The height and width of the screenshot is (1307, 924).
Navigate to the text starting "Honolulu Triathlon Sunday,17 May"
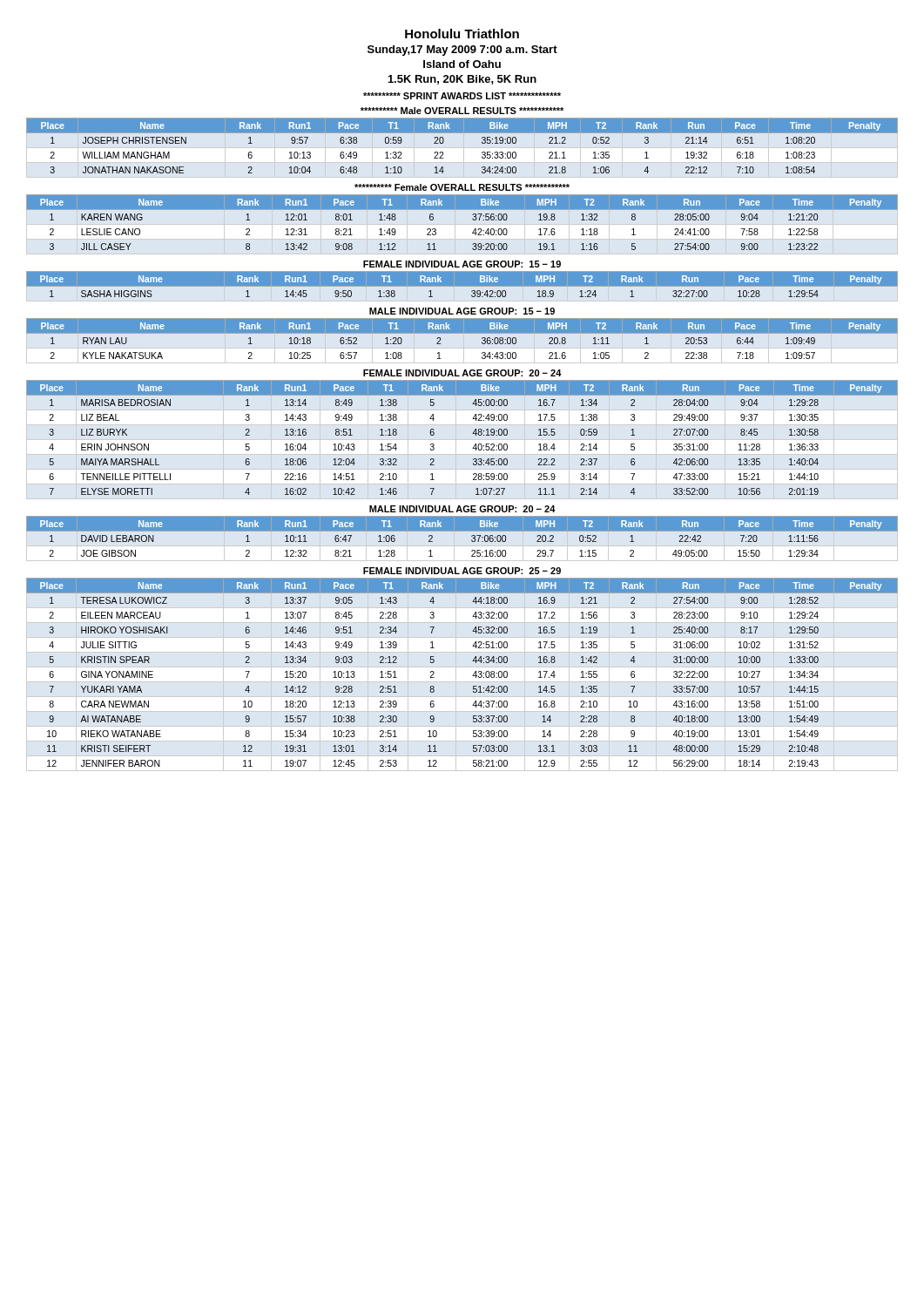[x=462, y=56]
